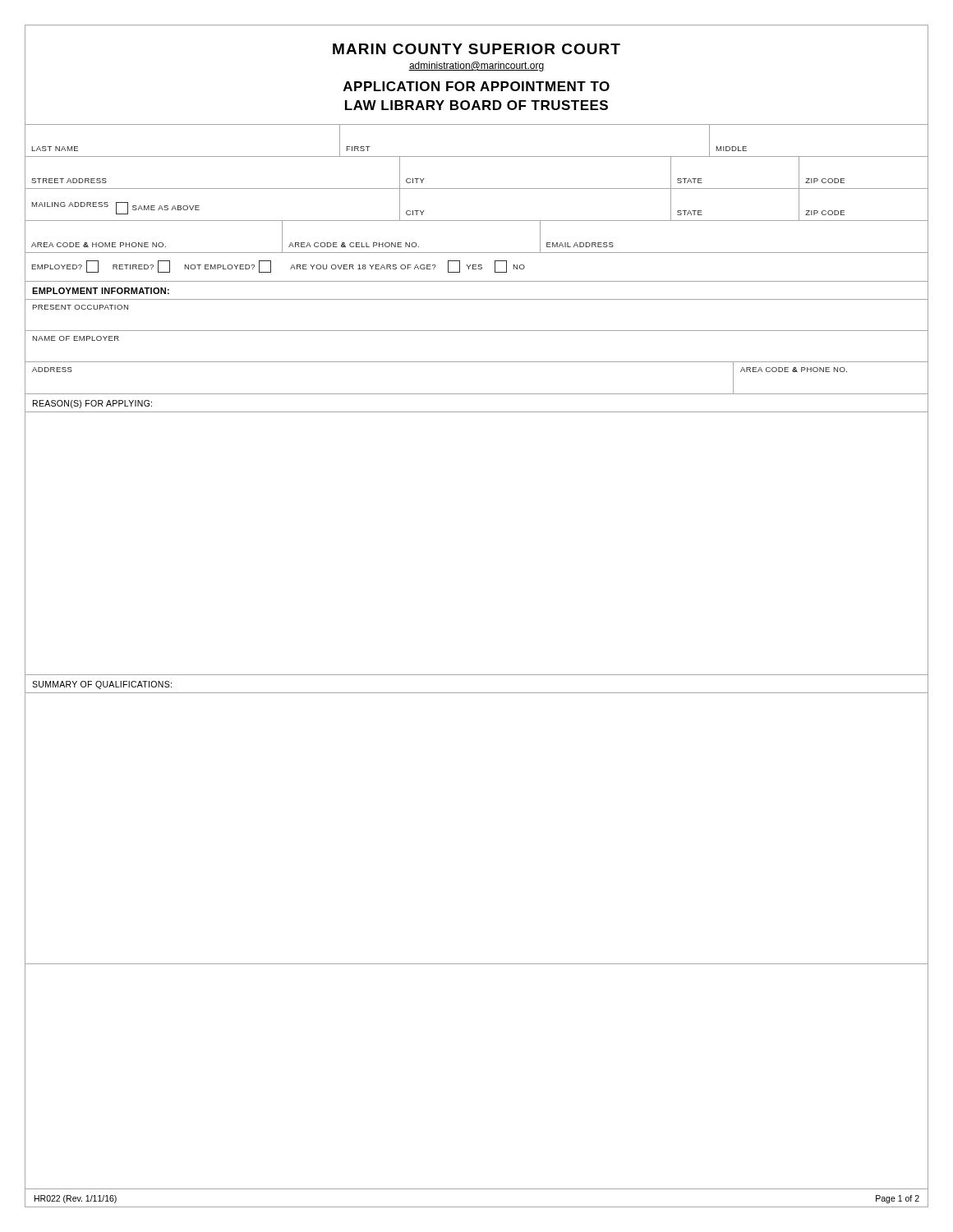Select the table that reads "STREET ADDRESS CITY STATE ZIP"
The image size is (953, 1232).
pyautogui.click(x=476, y=173)
